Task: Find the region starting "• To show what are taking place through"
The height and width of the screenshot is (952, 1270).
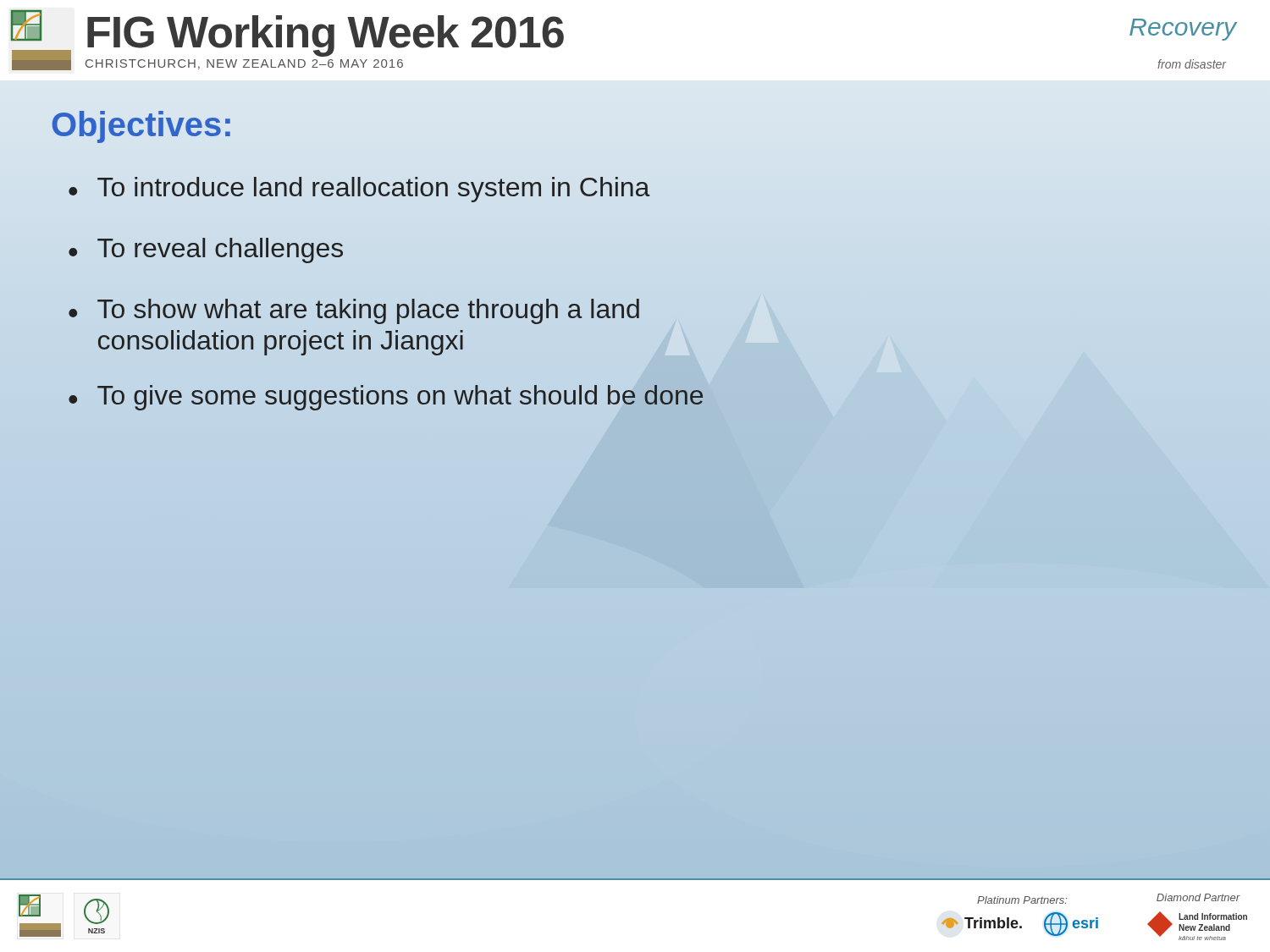Action: coord(354,325)
